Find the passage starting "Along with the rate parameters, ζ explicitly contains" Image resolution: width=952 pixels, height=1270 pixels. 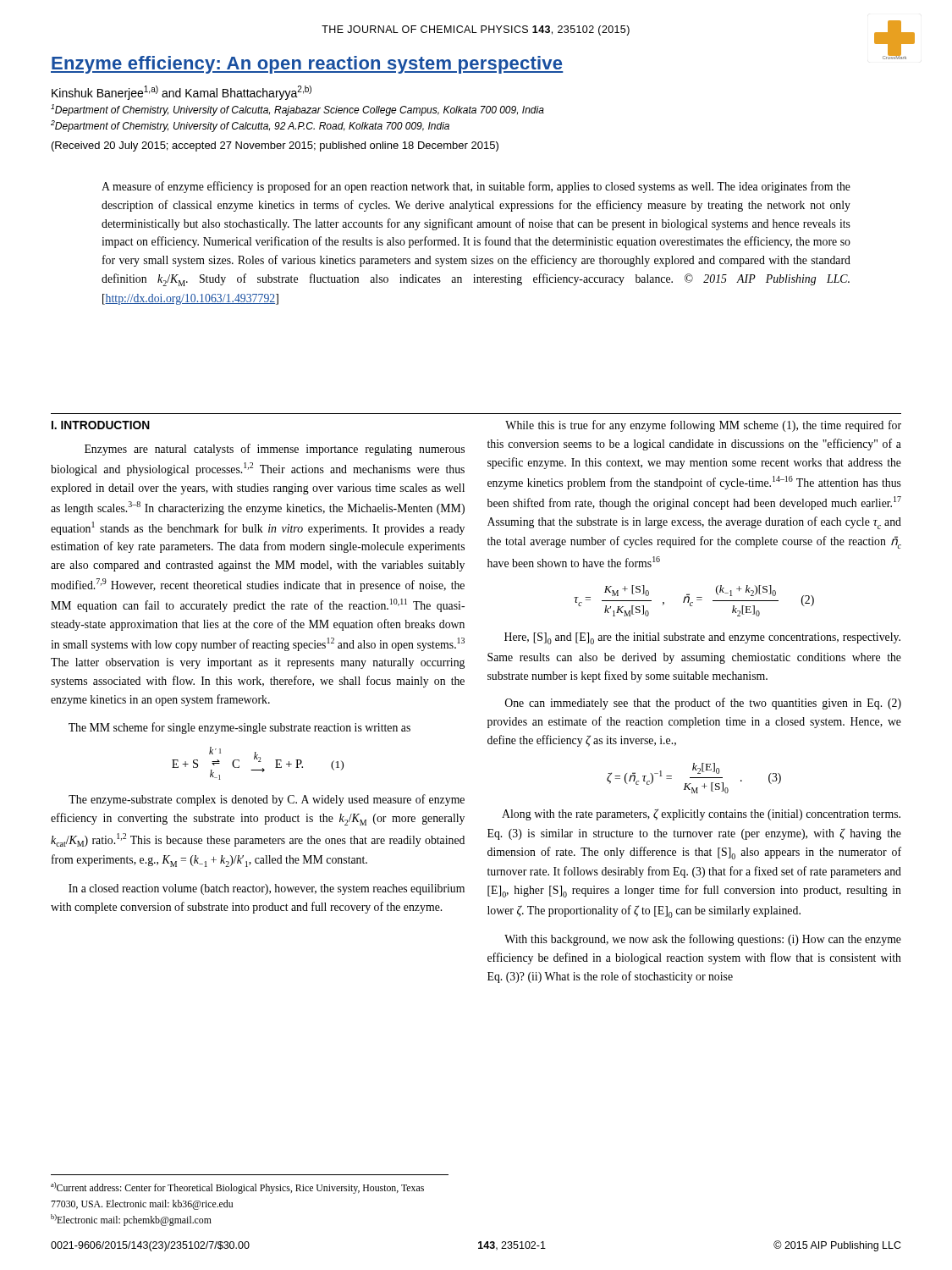pos(694,896)
